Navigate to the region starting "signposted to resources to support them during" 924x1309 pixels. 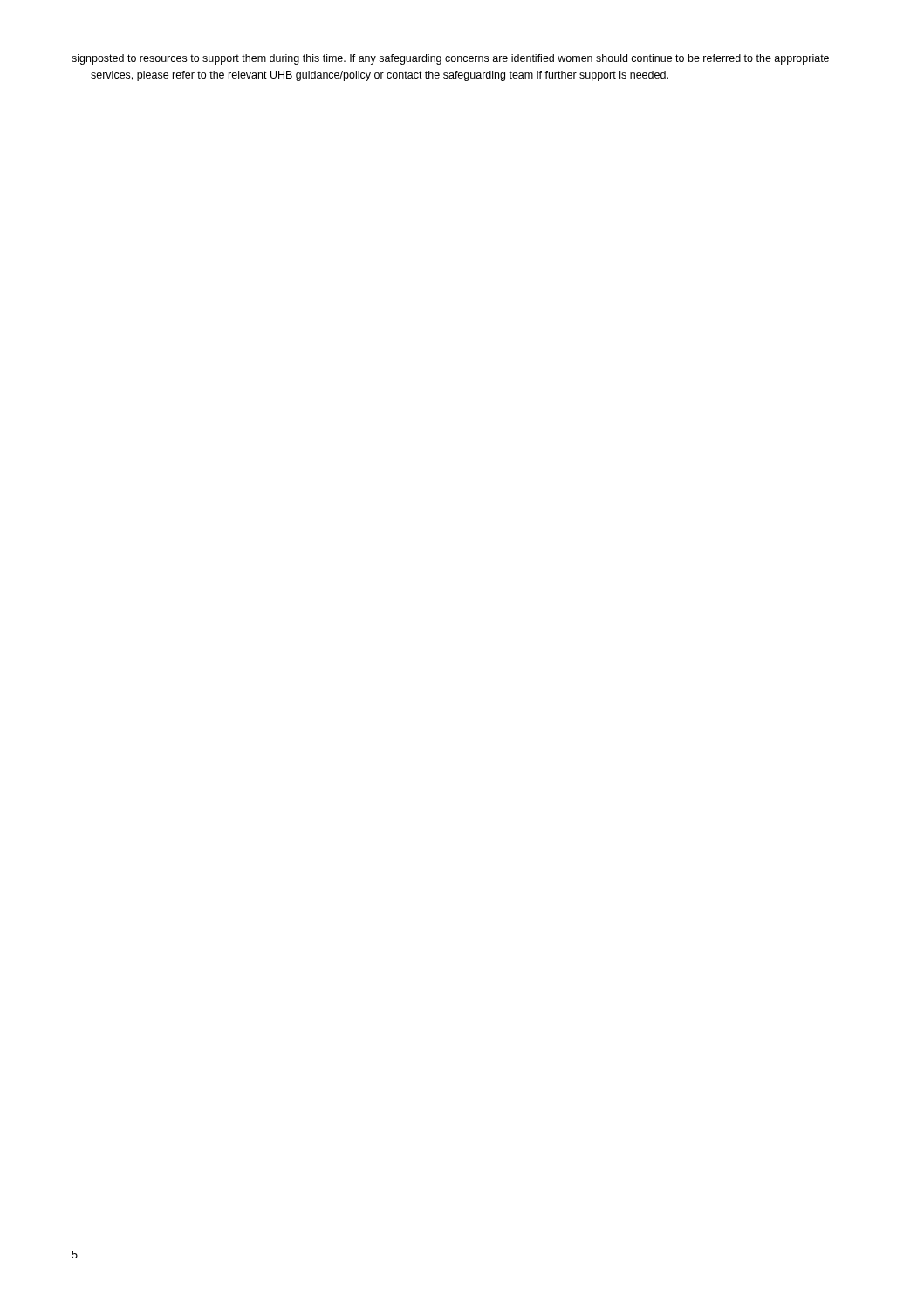(462, 67)
